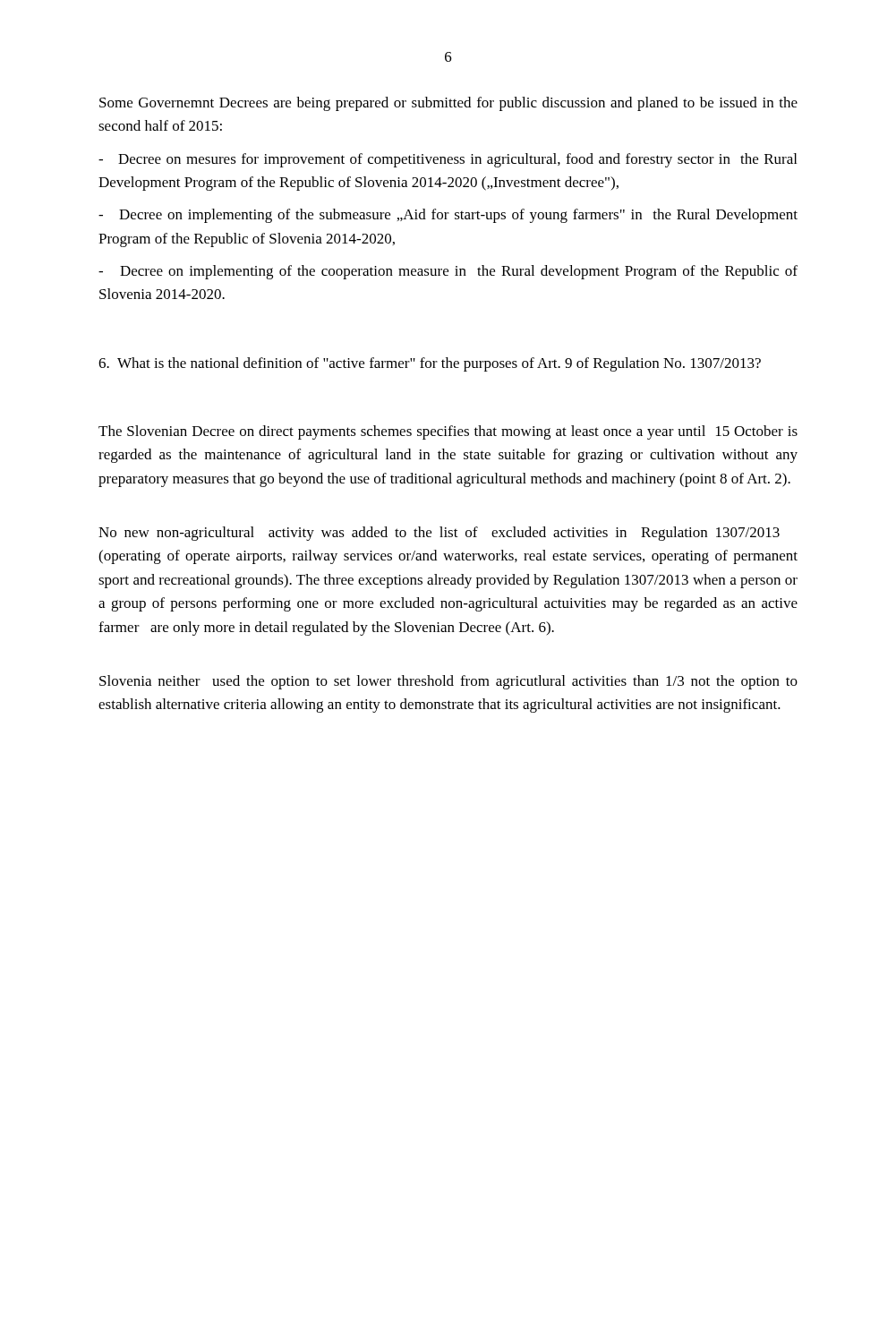Image resolution: width=896 pixels, height=1343 pixels.
Task: Find the section header on this page that starts "6. What is the national"
Action: tap(430, 363)
